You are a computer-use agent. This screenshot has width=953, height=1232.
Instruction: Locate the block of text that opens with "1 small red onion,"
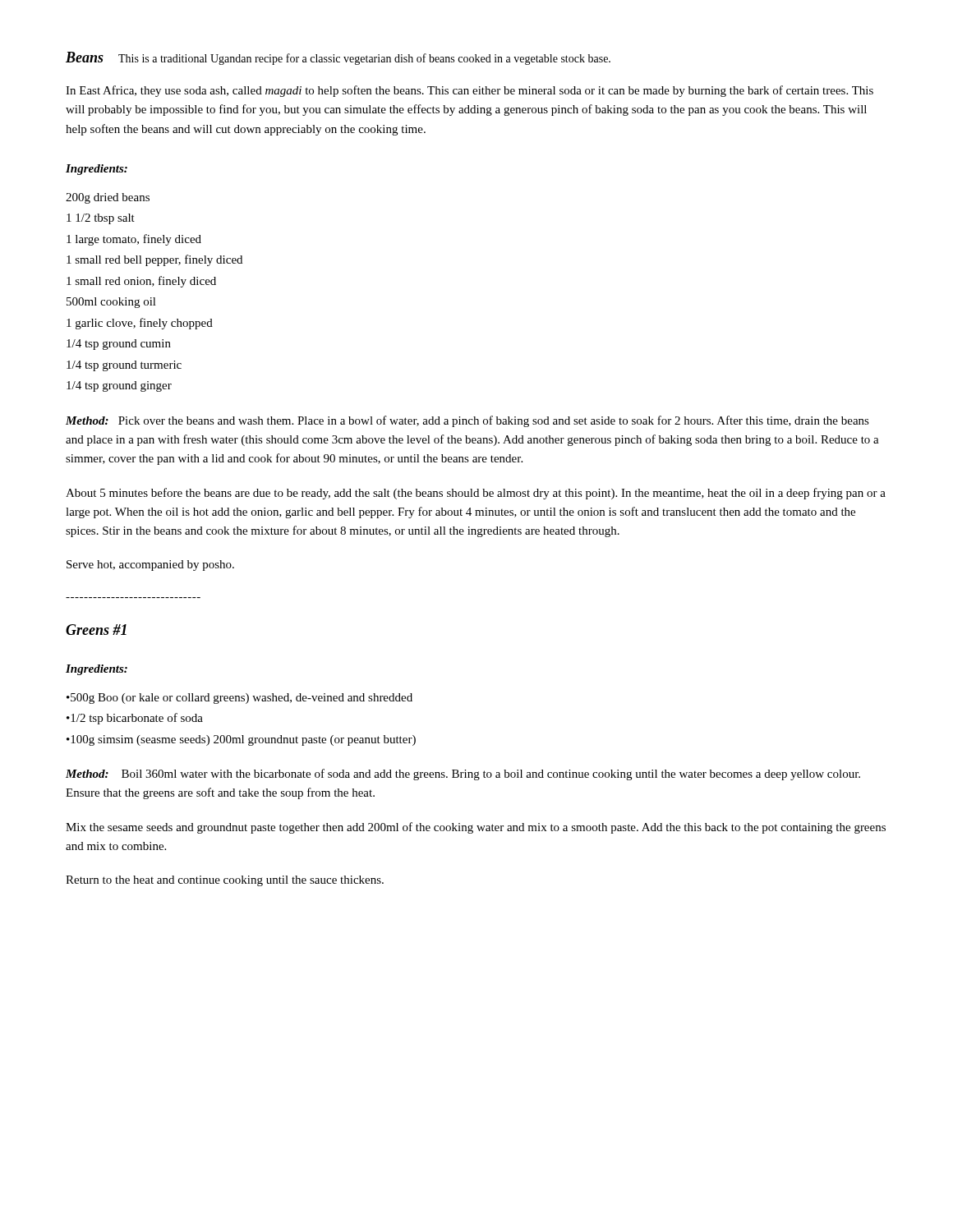pyautogui.click(x=141, y=281)
